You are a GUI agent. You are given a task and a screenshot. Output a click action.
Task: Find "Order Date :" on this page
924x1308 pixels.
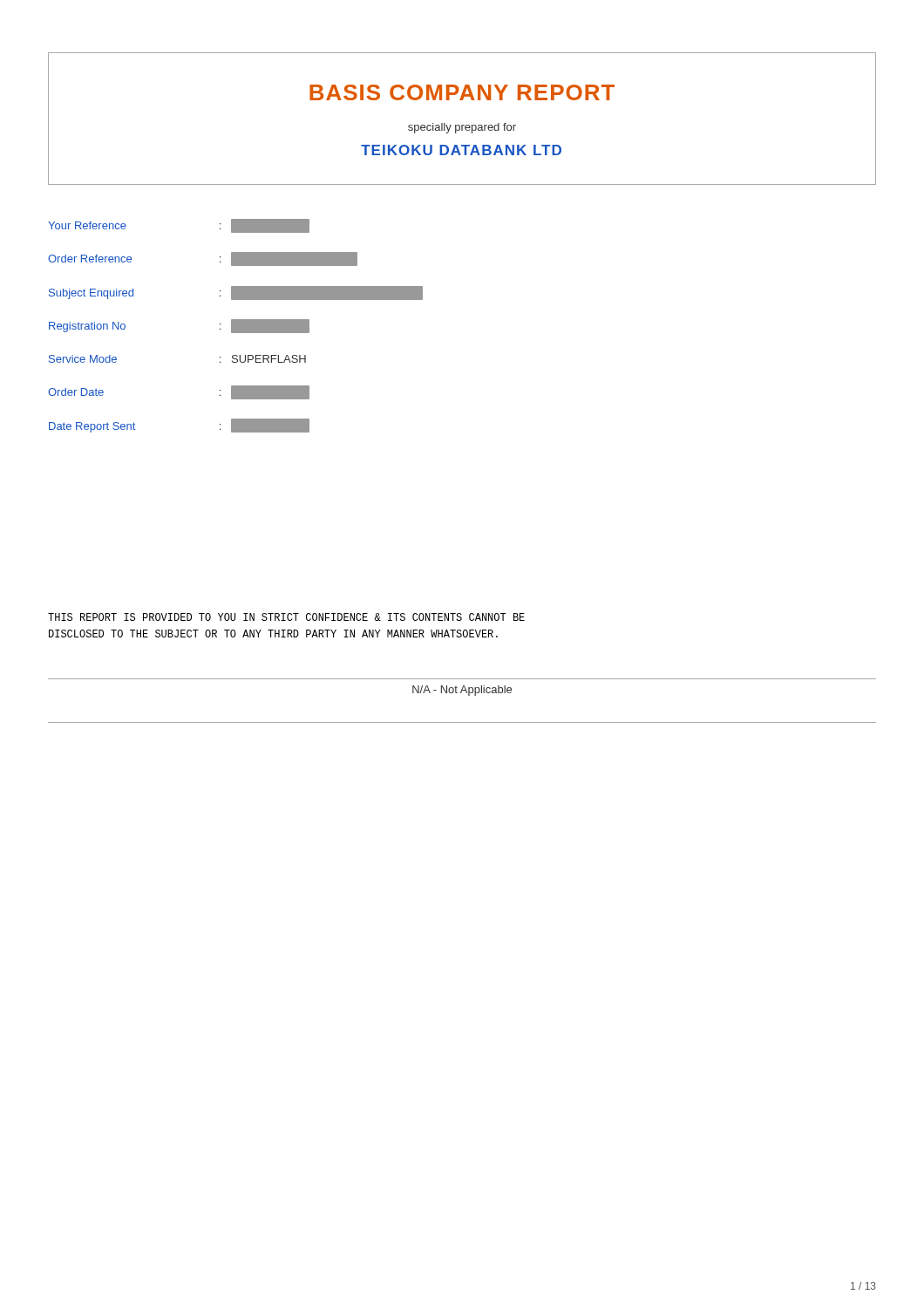[75, 392]
